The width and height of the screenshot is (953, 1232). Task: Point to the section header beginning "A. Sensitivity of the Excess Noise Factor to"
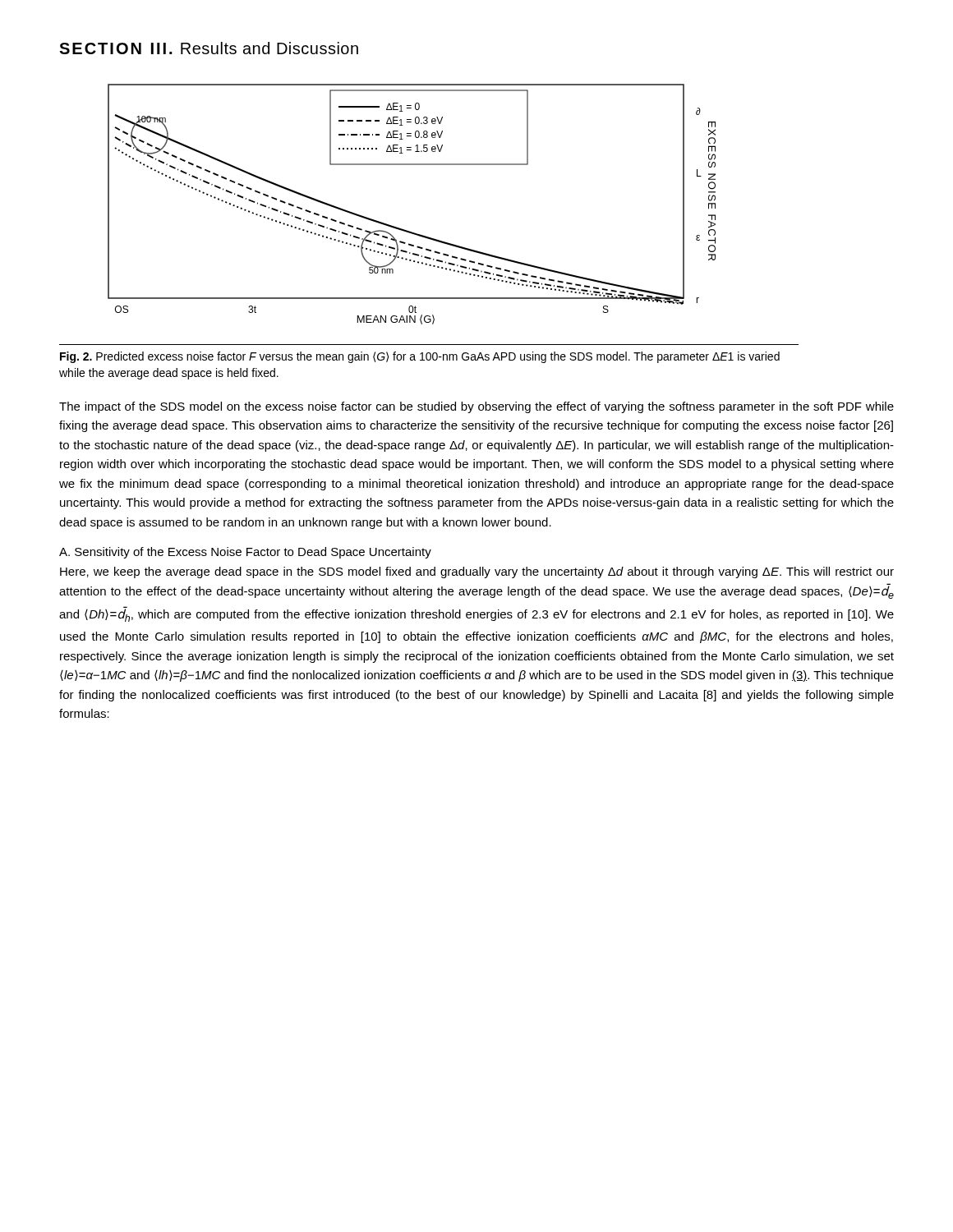245,552
